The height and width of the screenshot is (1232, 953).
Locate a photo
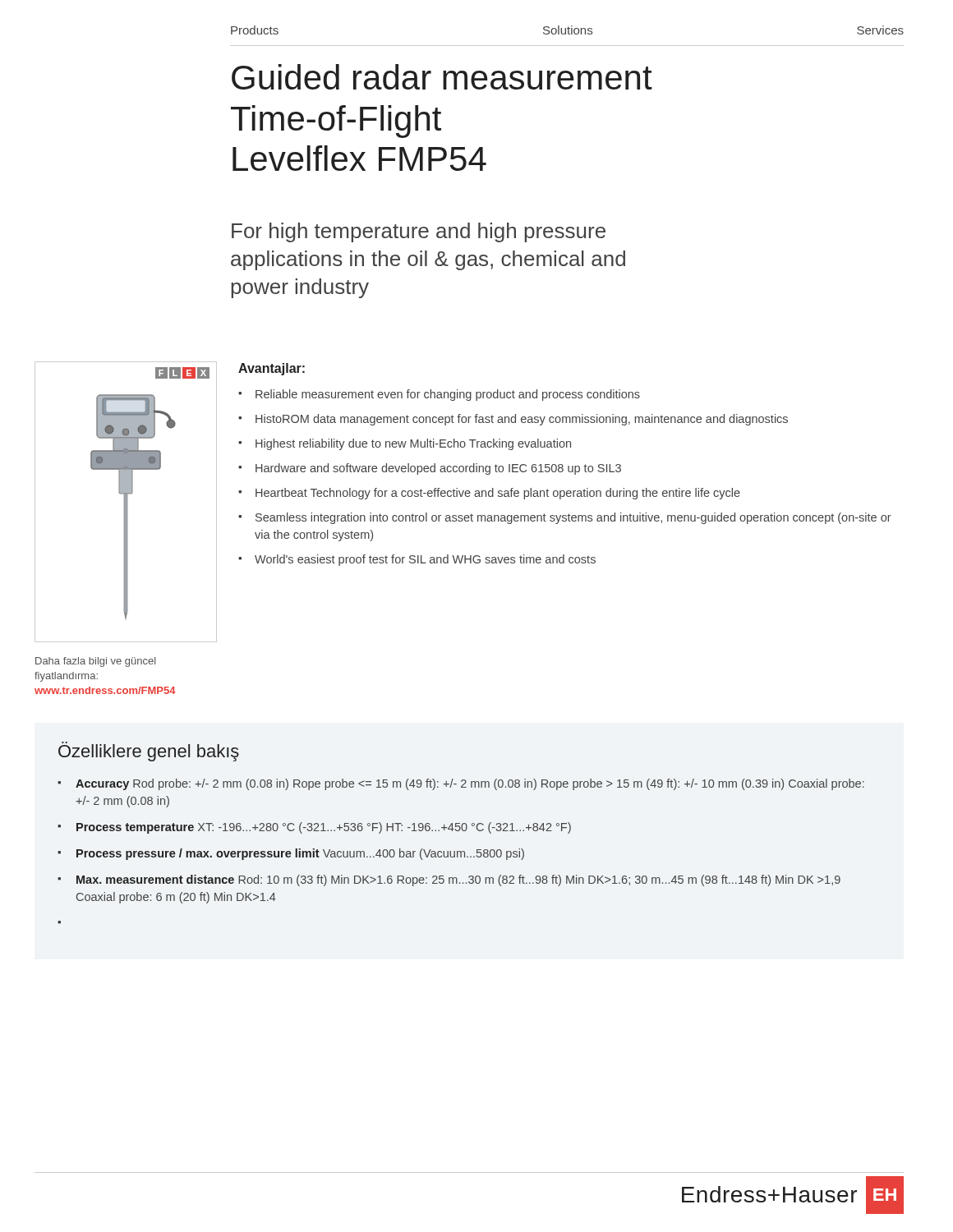point(126,502)
